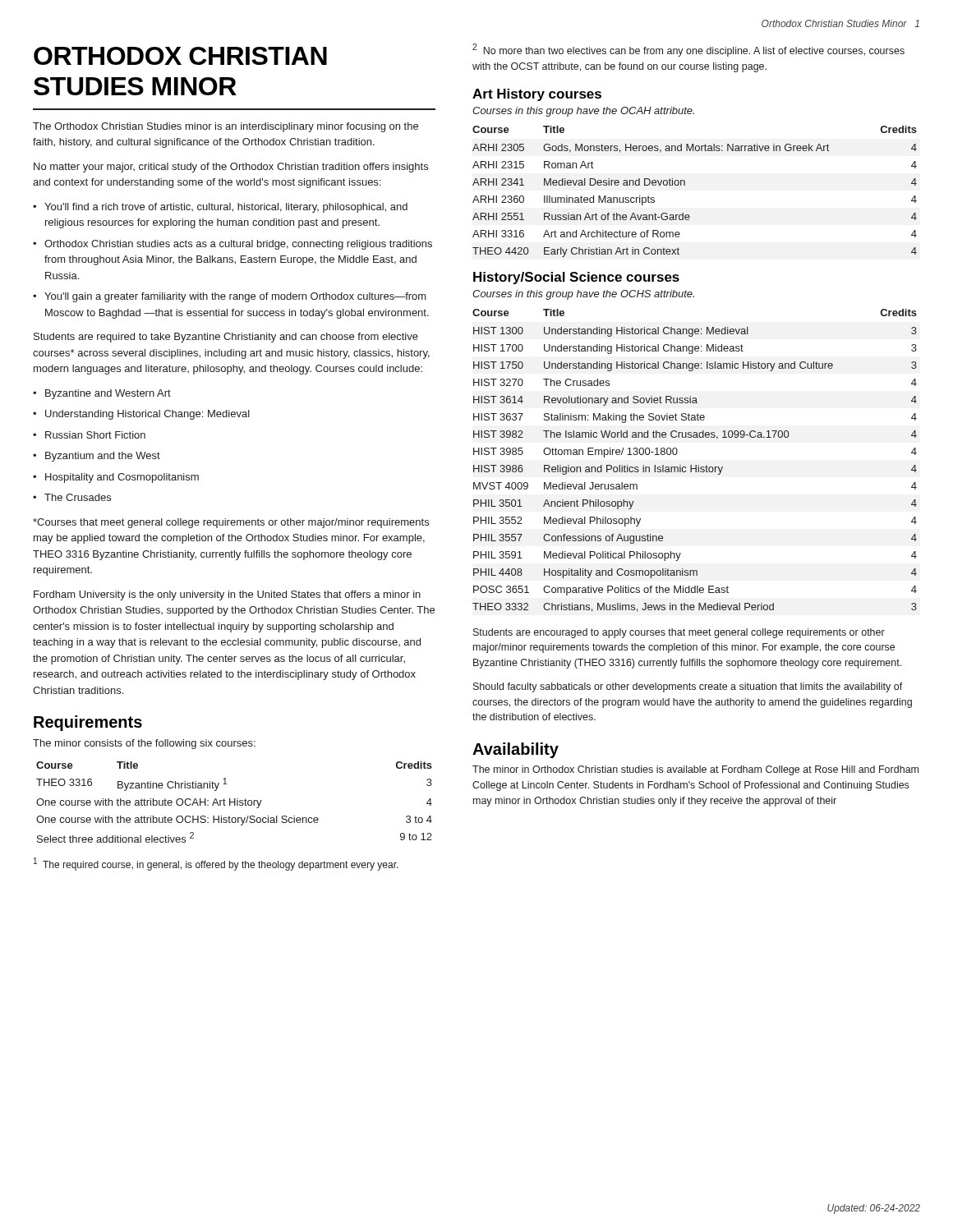Select the table that reads "Understanding Historical Change: Medieval"

click(696, 460)
